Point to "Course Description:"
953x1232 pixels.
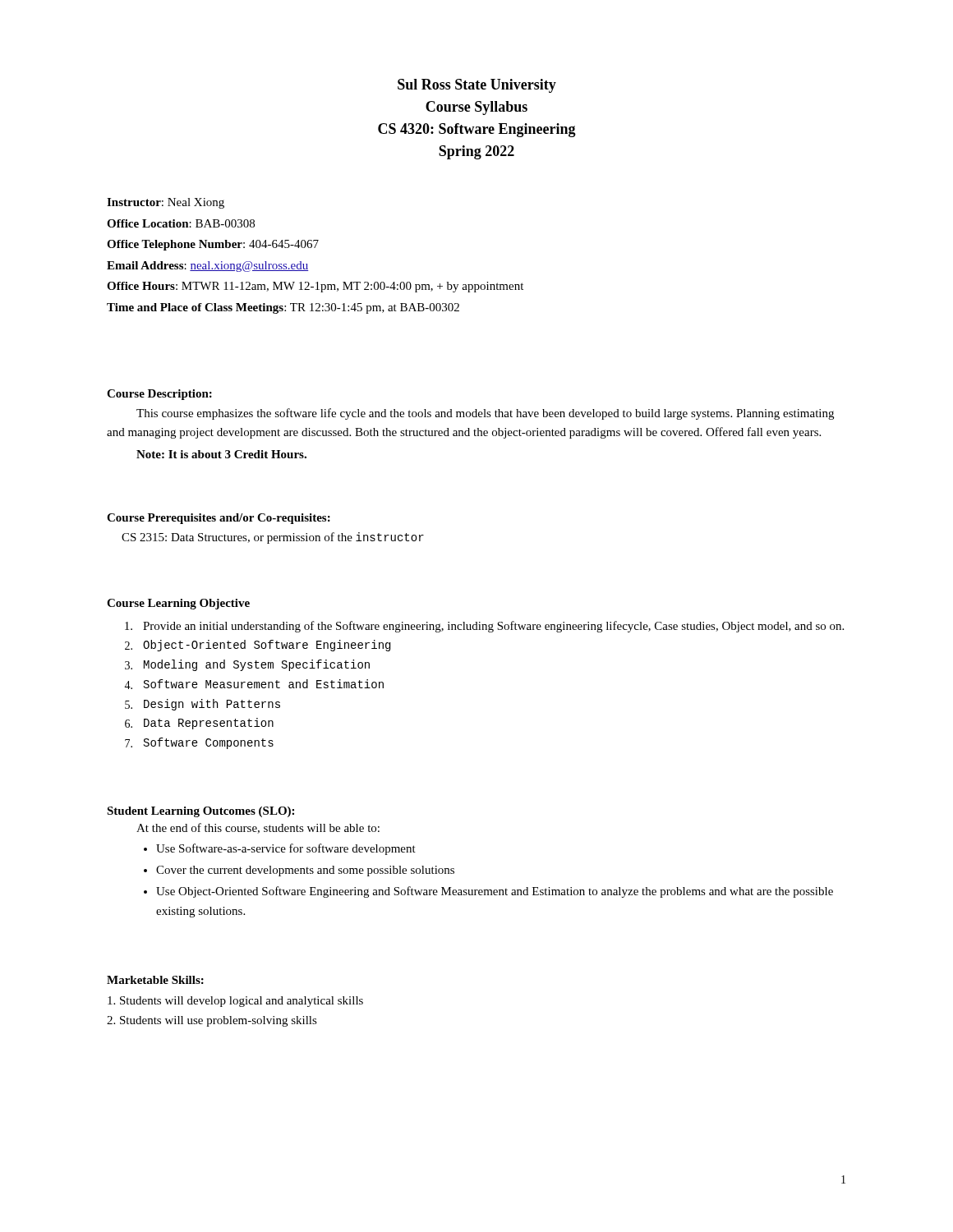tap(160, 393)
